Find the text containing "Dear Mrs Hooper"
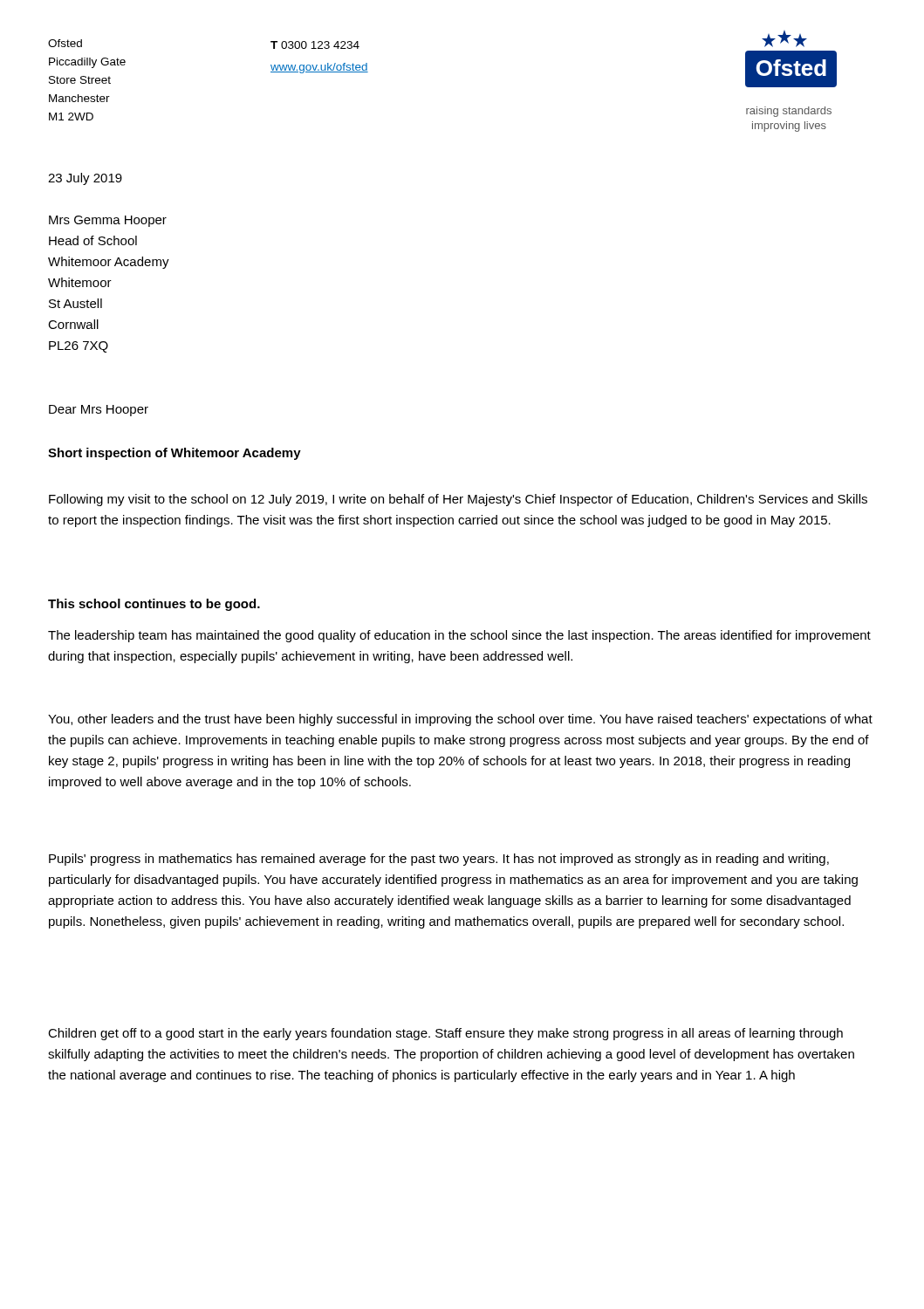This screenshot has height=1309, width=924. pos(98,409)
